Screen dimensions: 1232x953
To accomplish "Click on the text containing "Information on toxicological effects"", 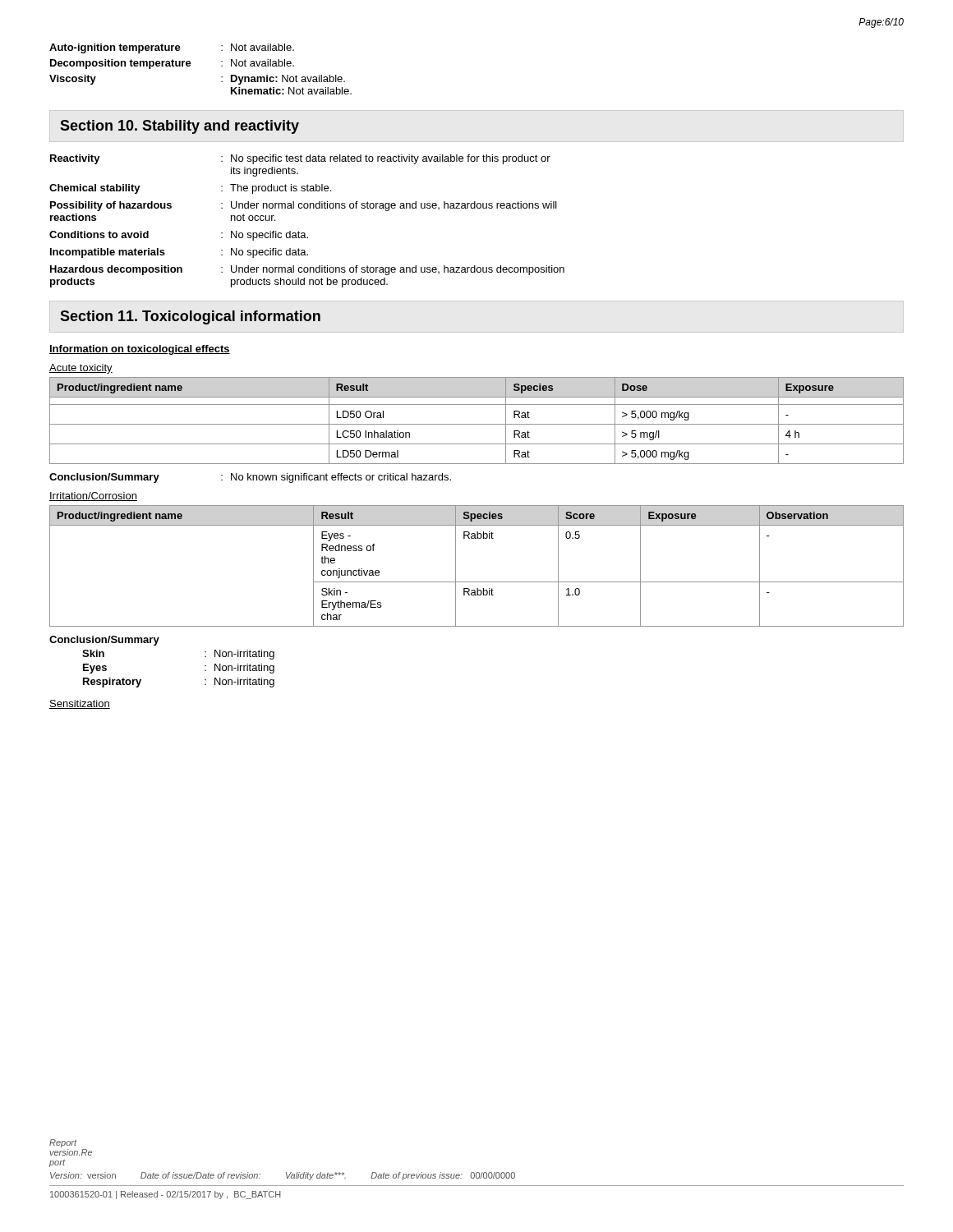I will tap(139, 349).
